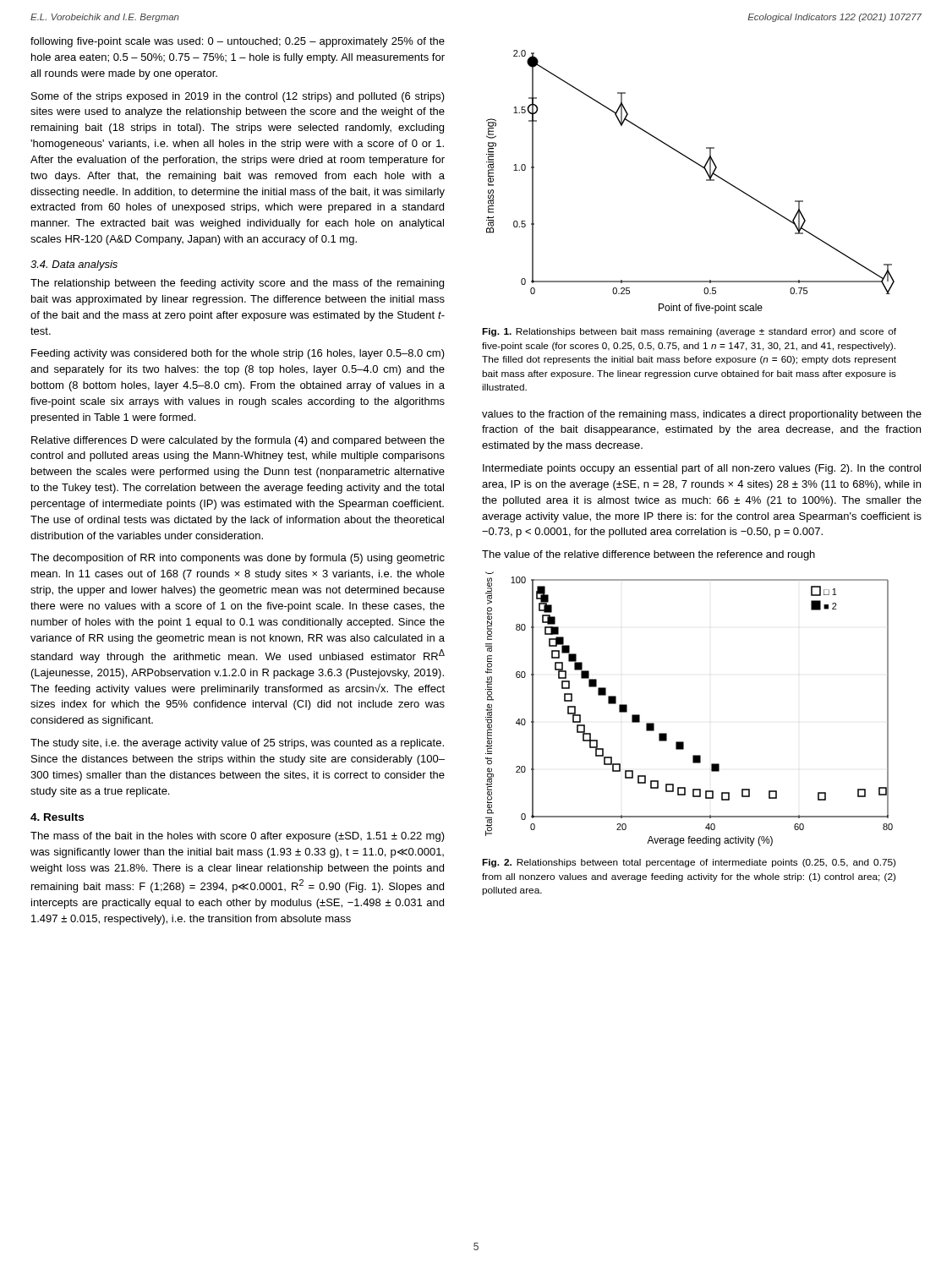Navigate to the passage starting "following five-point scale was"
This screenshot has width=952, height=1268.
[x=238, y=141]
